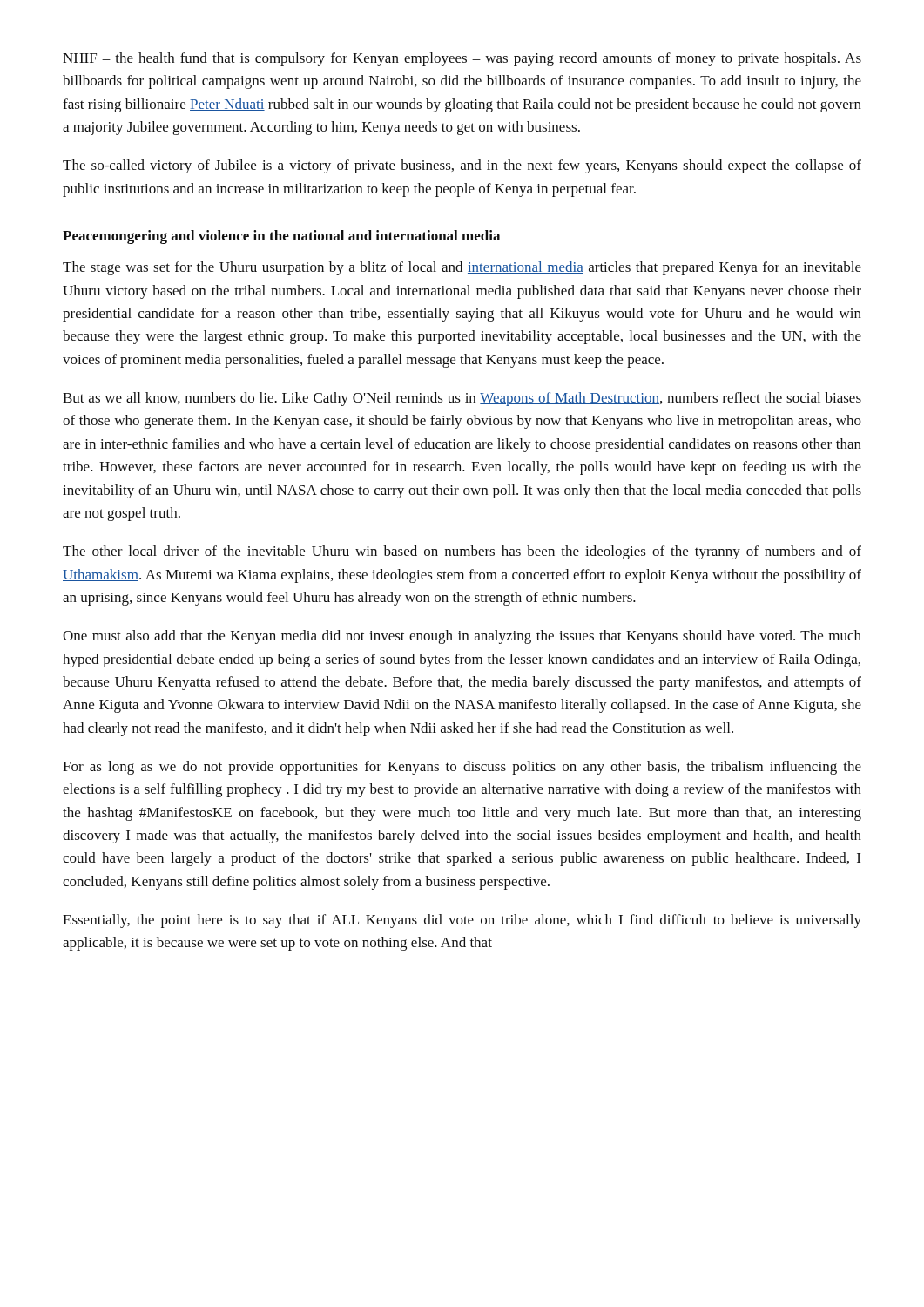
Task: Click the passage that begins "The other local driver of the"
Action: [x=462, y=574]
